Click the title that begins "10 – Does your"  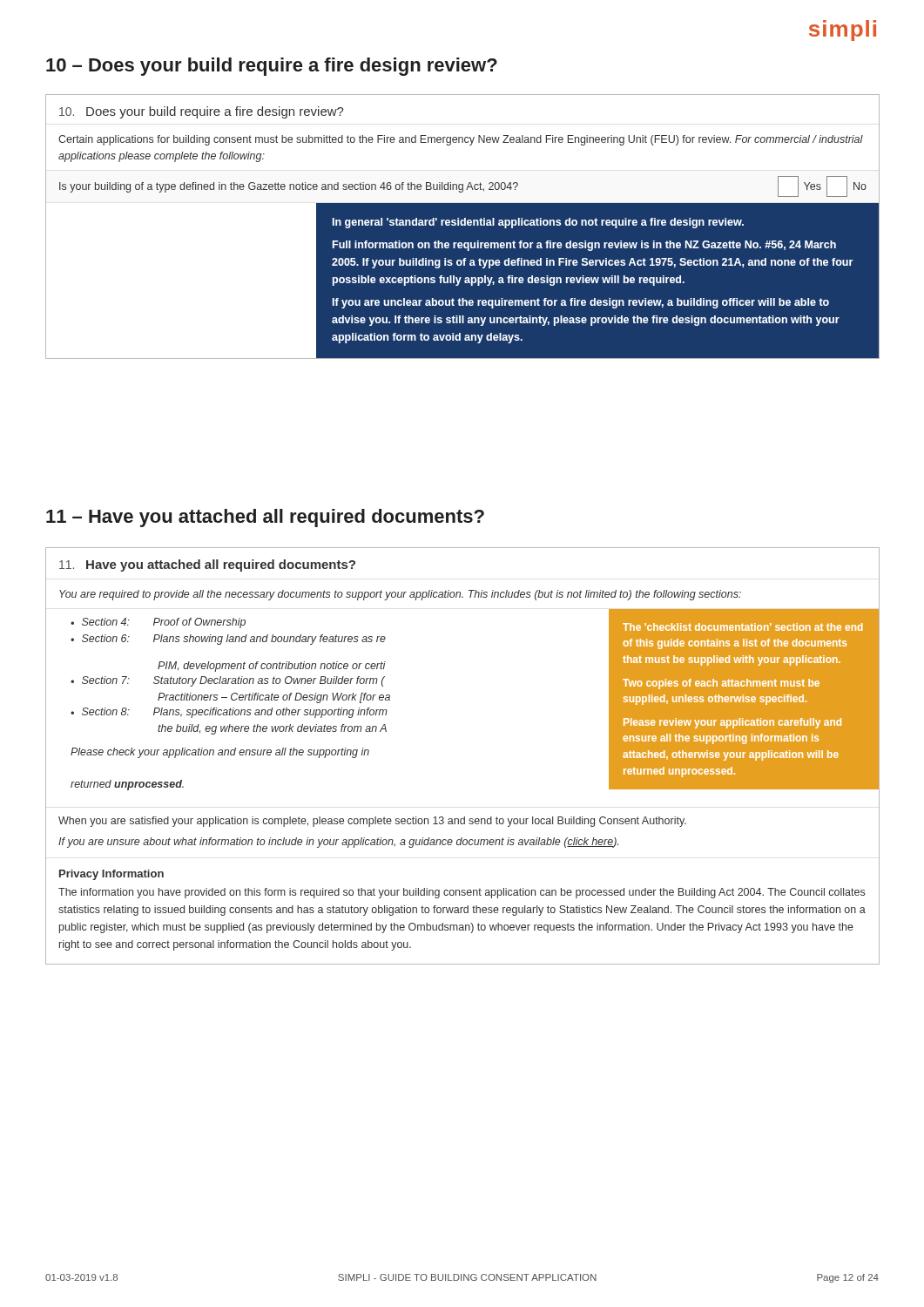coord(272,65)
